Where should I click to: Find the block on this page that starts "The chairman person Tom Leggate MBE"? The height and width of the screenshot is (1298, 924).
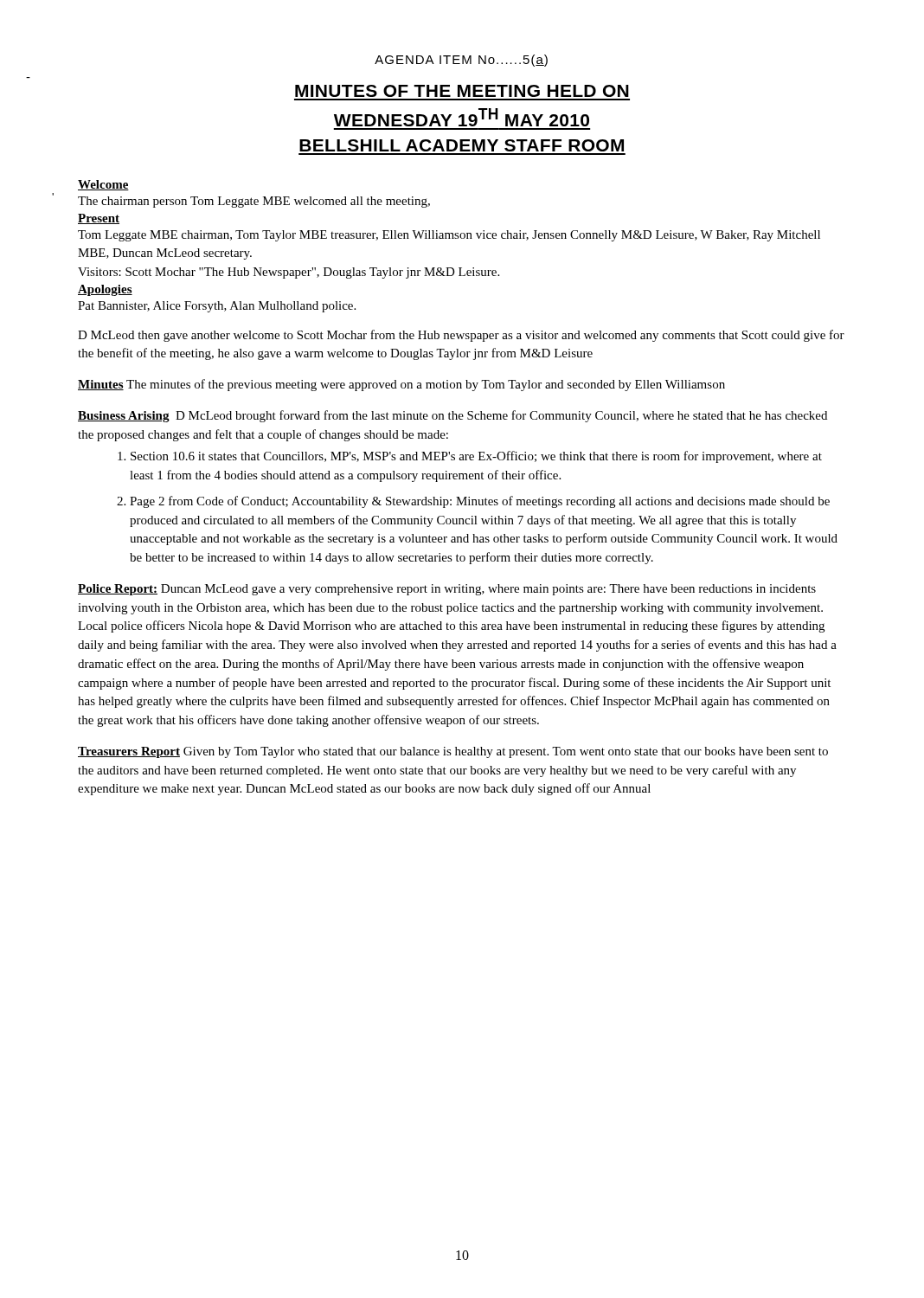click(x=254, y=201)
